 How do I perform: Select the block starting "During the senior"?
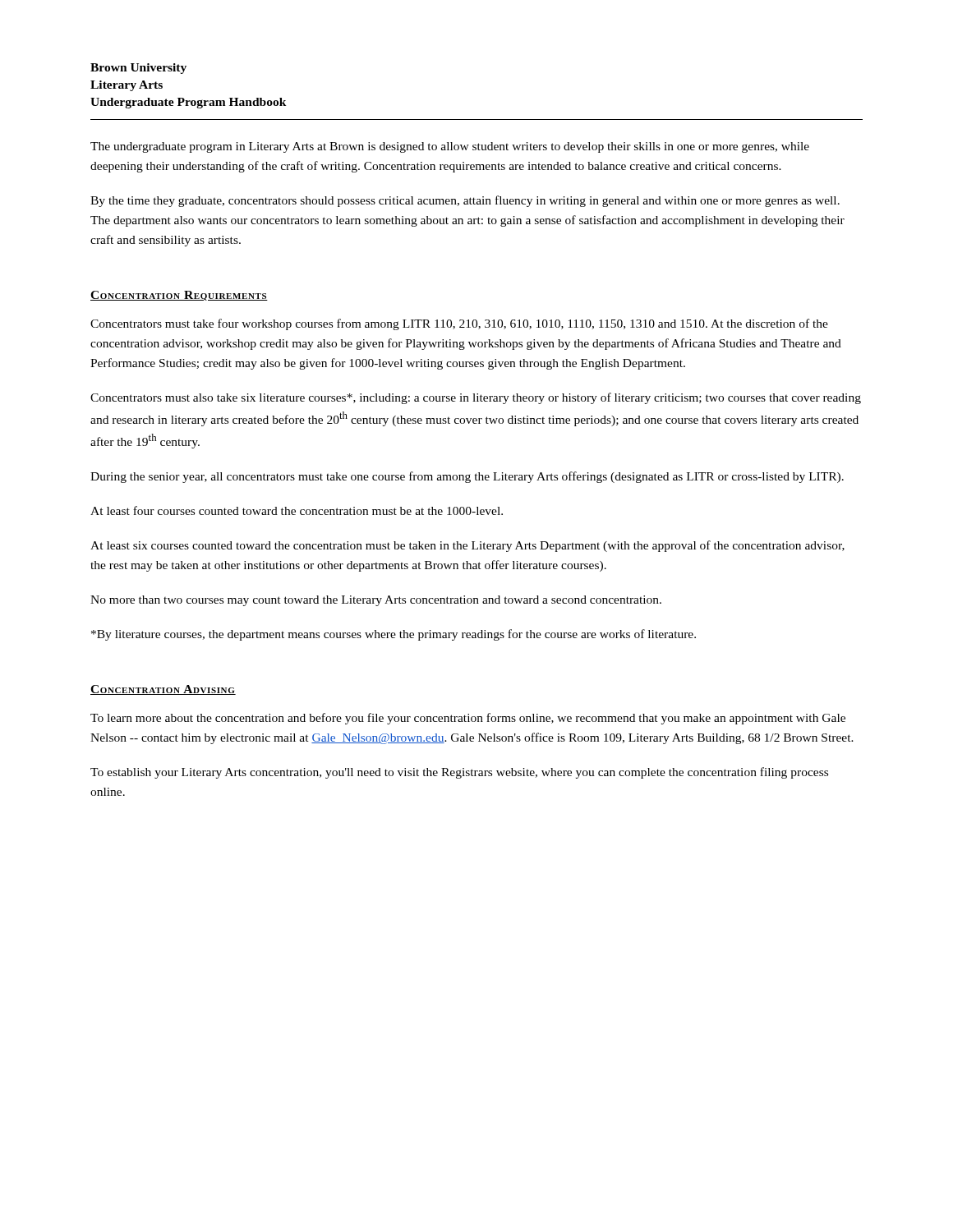pyautogui.click(x=467, y=476)
